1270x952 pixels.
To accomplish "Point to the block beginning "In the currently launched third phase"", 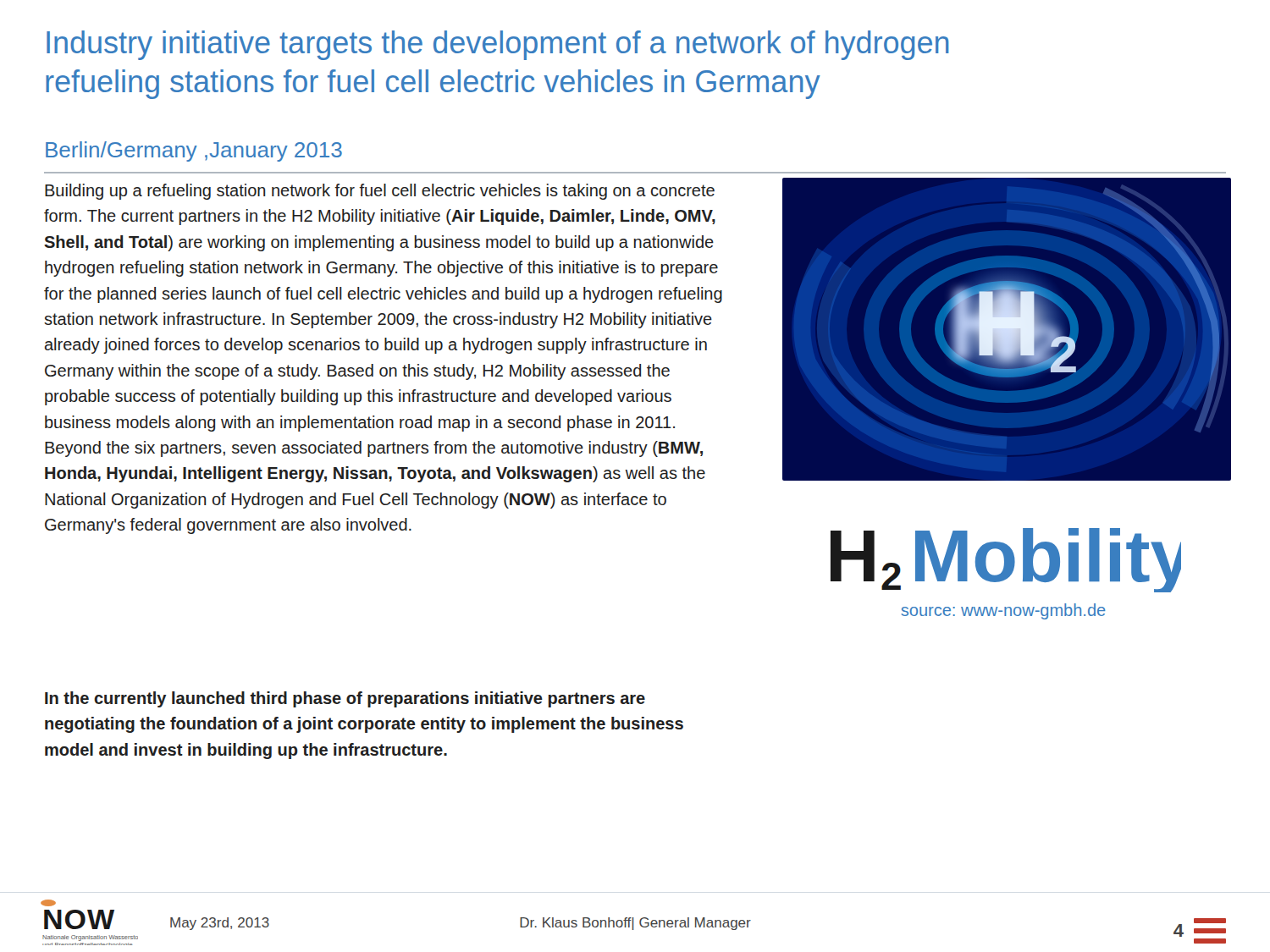I will (391, 724).
